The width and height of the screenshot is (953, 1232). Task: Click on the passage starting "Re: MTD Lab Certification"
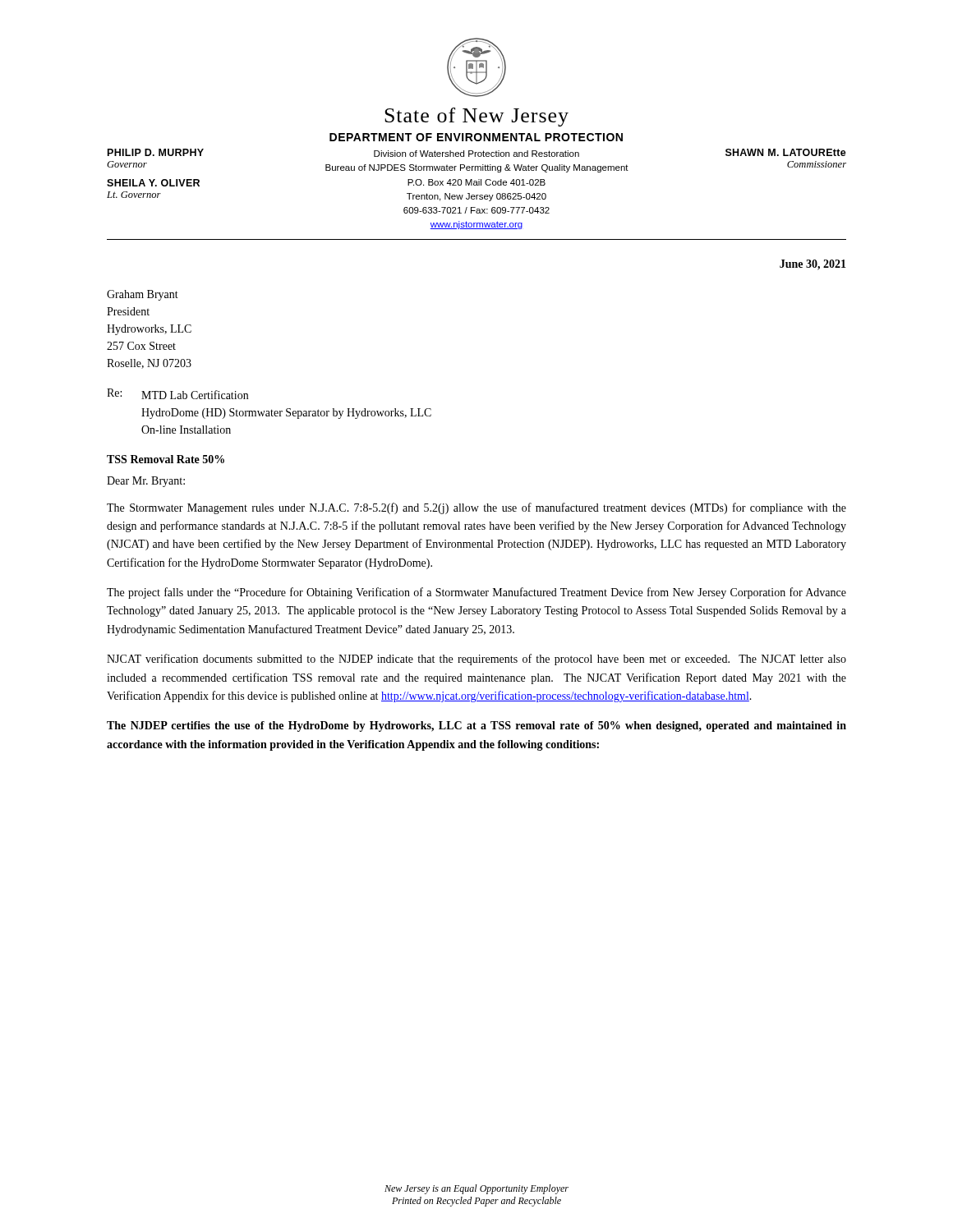pyautogui.click(x=177, y=394)
